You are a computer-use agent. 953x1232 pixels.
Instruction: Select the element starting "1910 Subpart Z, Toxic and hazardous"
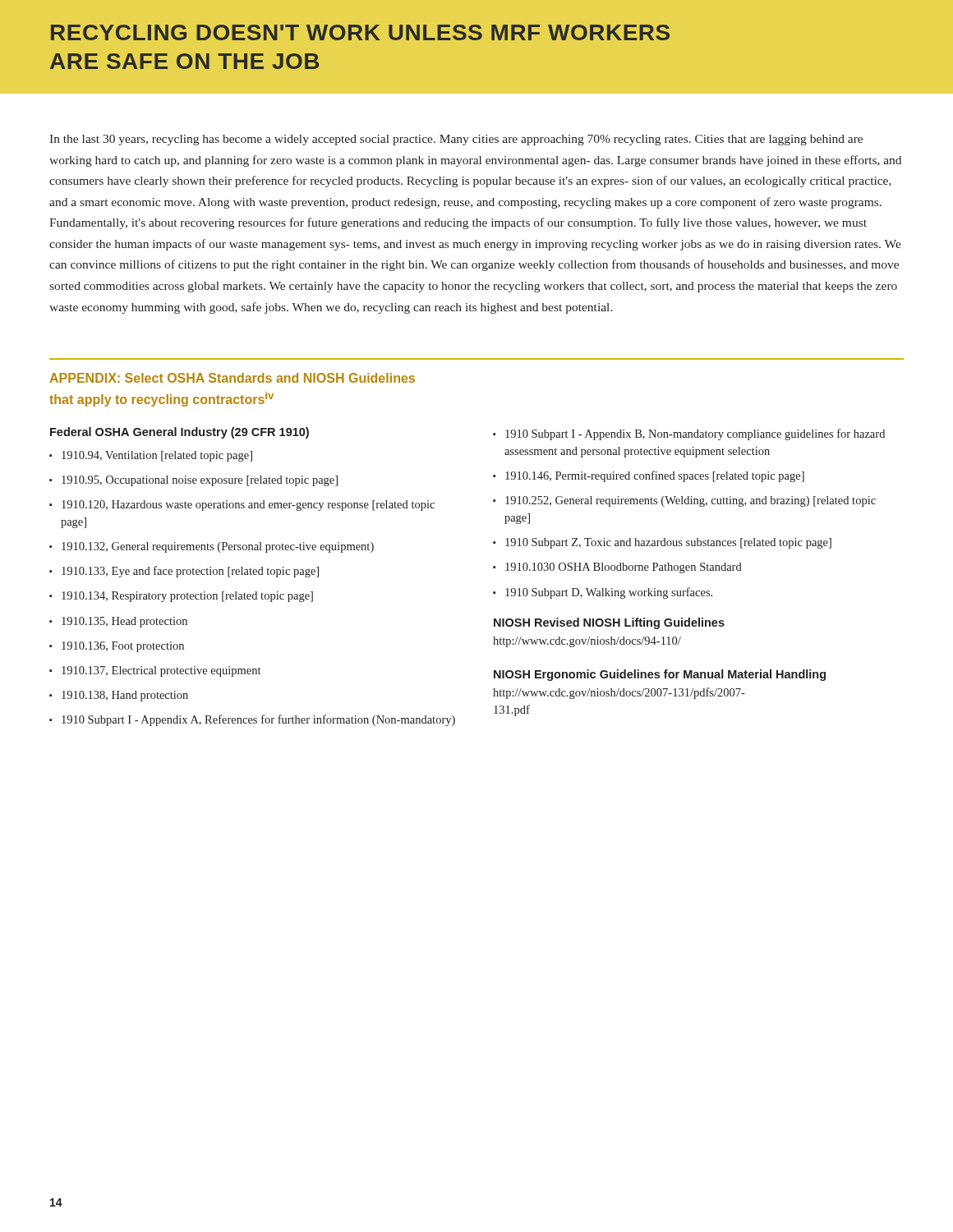point(668,542)
